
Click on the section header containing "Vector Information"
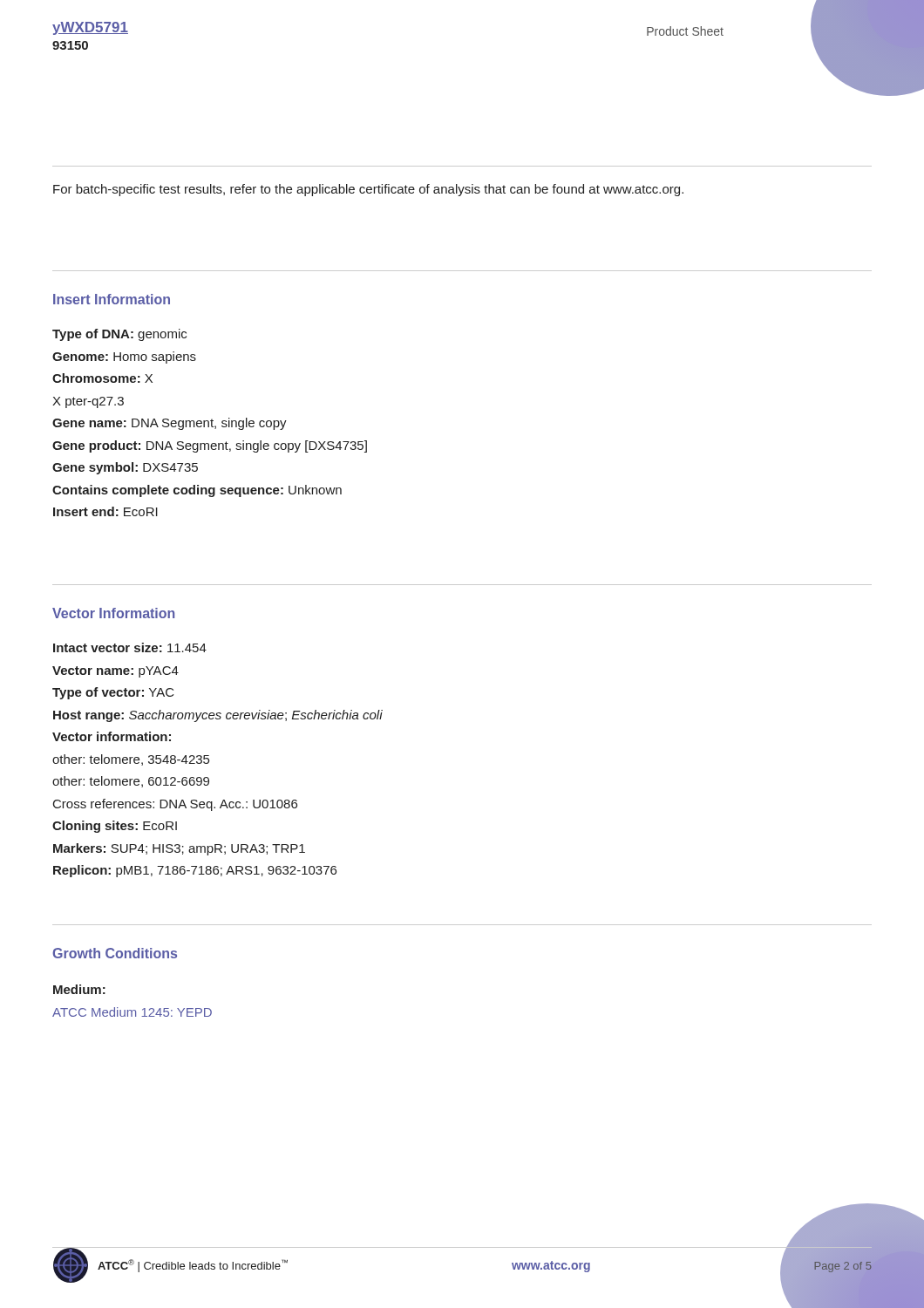click(114, 613)
